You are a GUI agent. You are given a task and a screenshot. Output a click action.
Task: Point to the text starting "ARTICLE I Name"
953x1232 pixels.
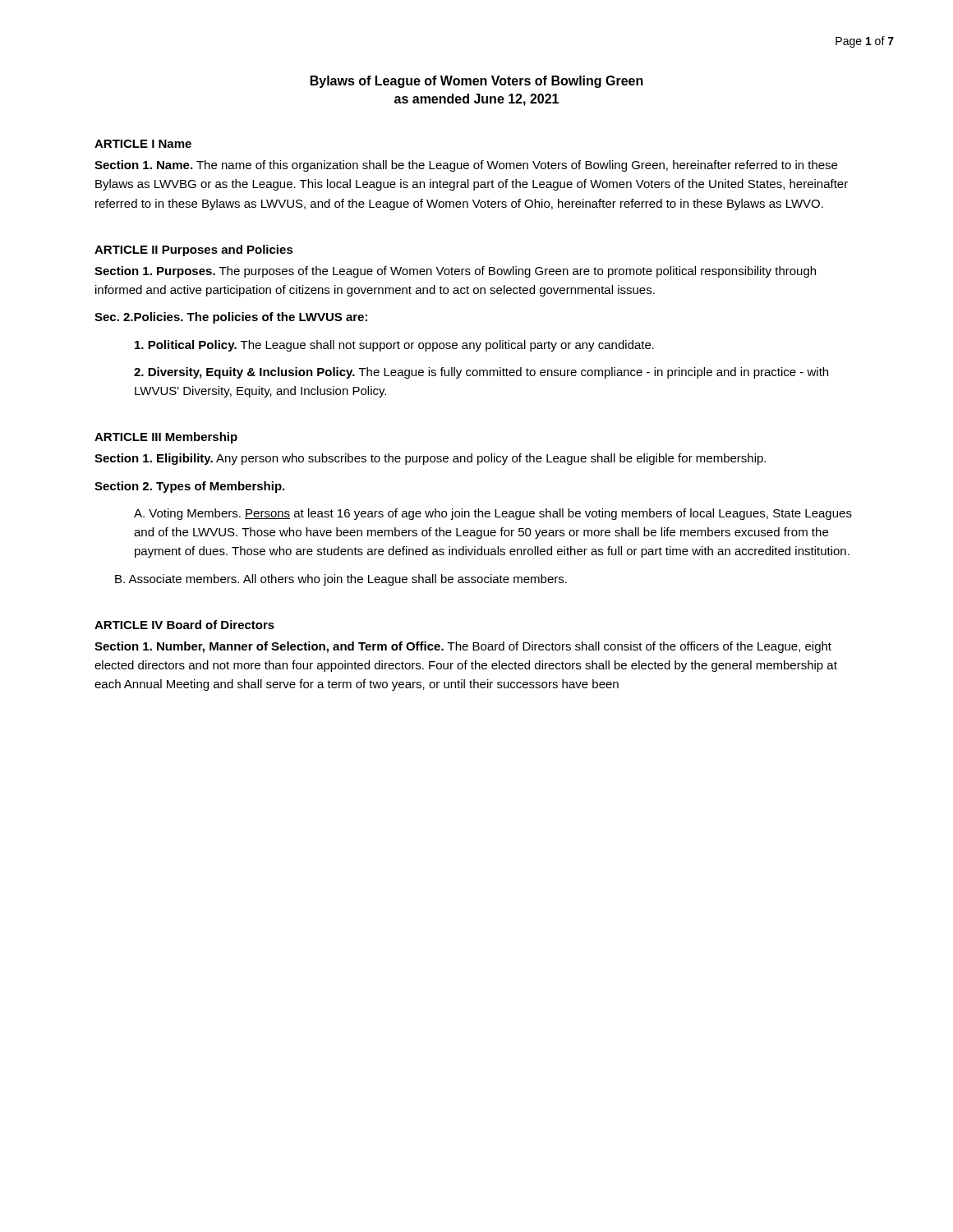143,143
